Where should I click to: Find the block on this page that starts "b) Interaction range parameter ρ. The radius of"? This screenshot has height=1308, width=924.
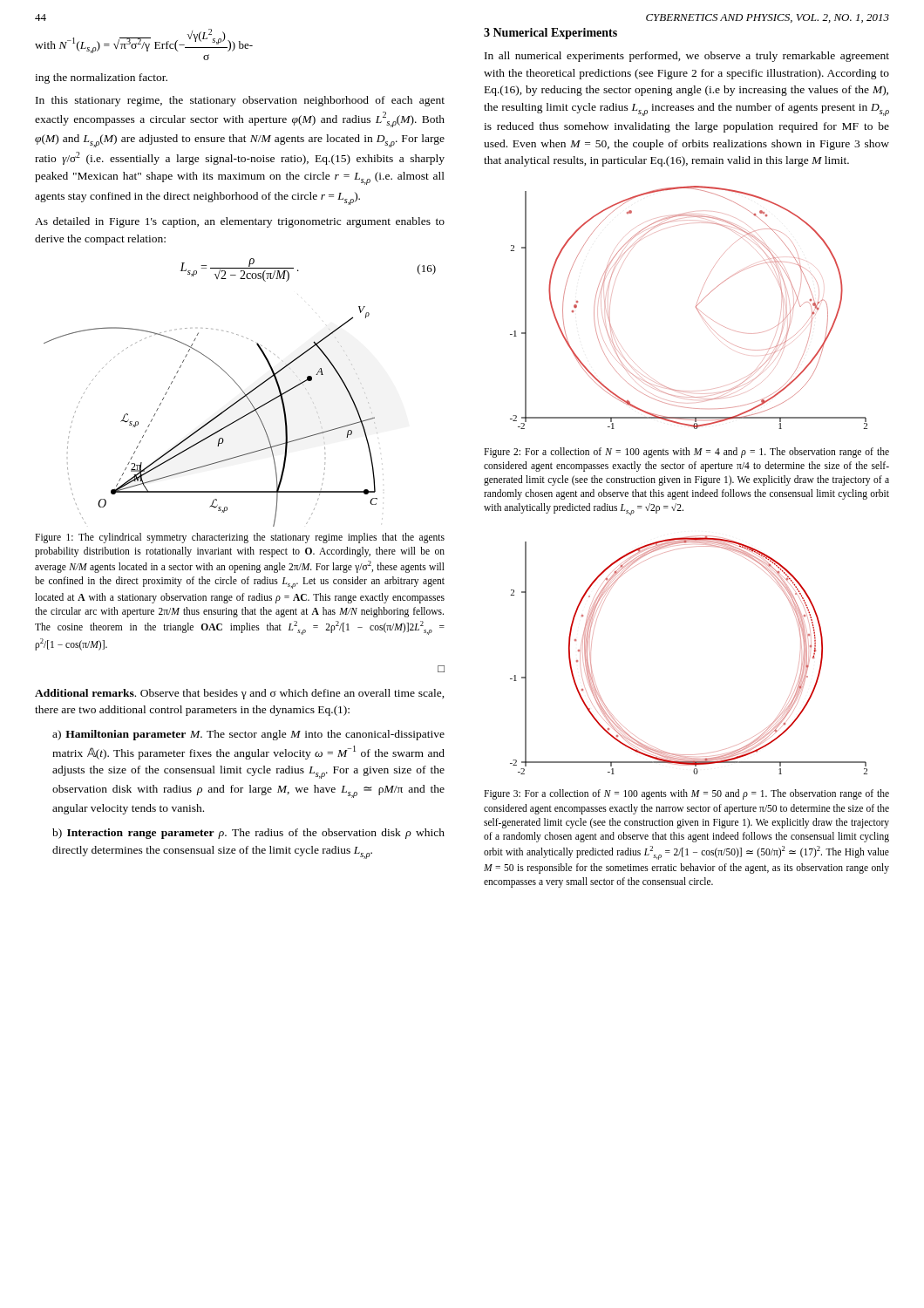pos(248,842)
